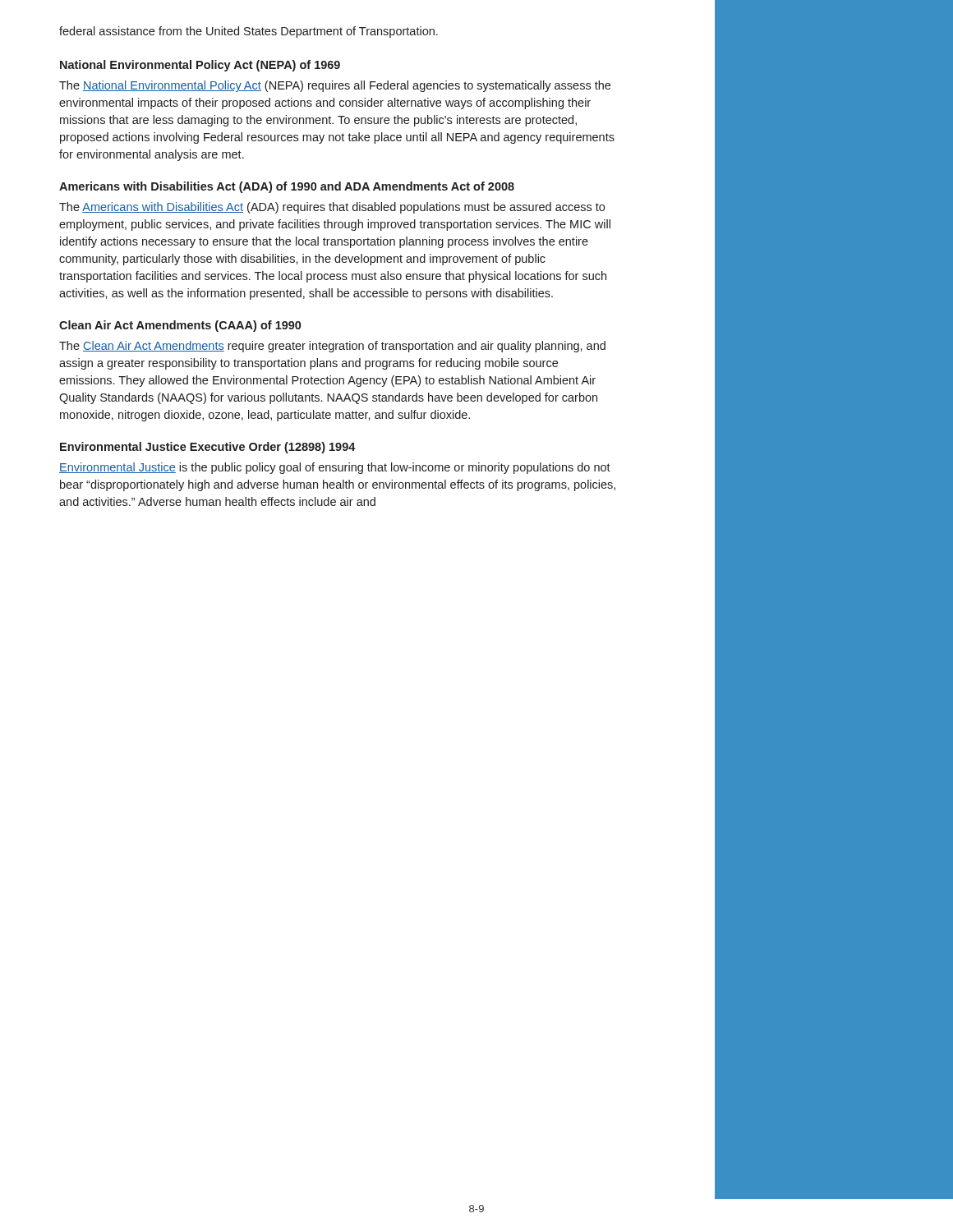The height and width of the screenshot is (1232, 953).
Task: Find the text block that reads "Environmental Justice is the public"
Action: pos(338,485)
